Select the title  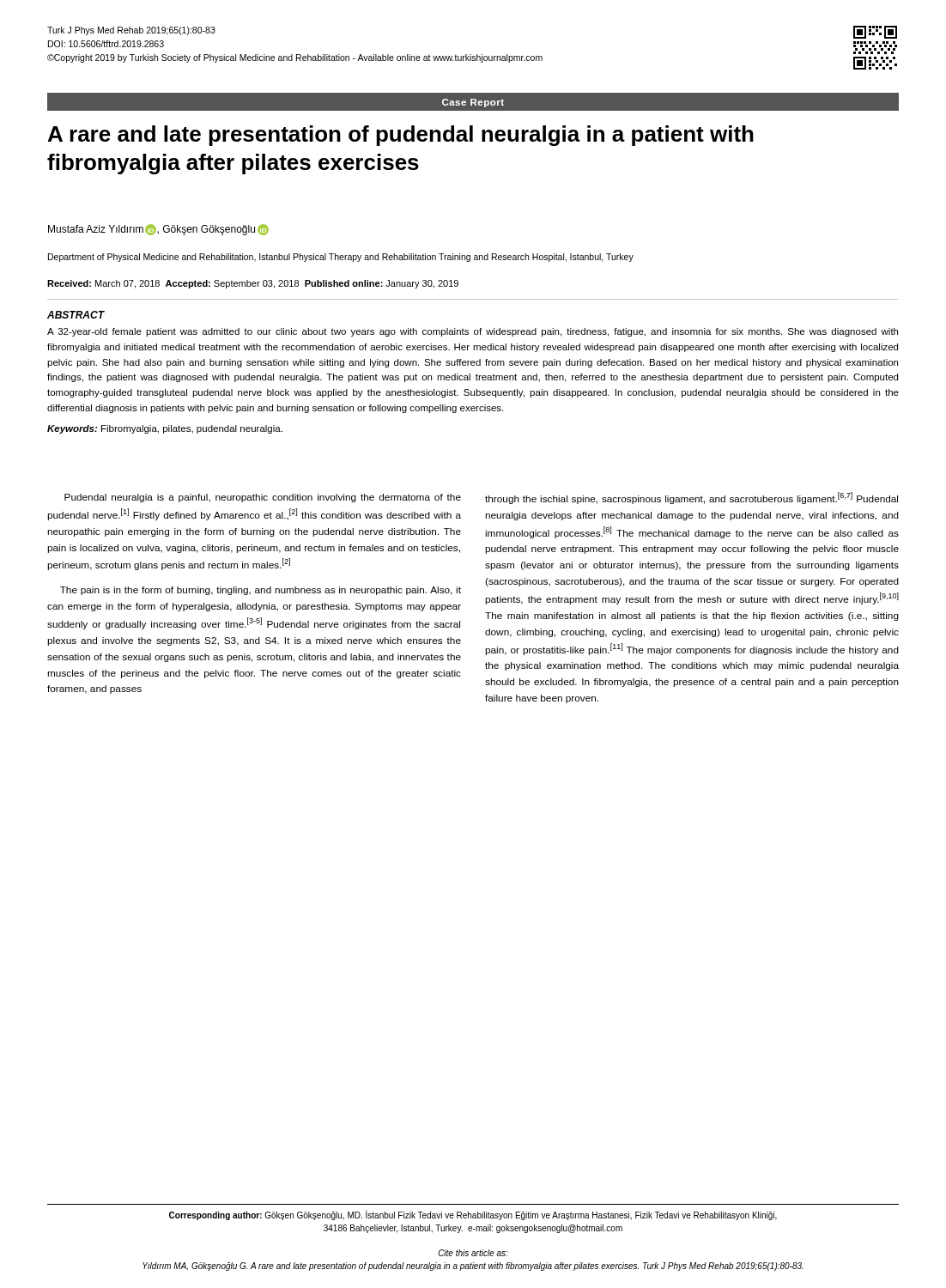click(x=473, y=148)
